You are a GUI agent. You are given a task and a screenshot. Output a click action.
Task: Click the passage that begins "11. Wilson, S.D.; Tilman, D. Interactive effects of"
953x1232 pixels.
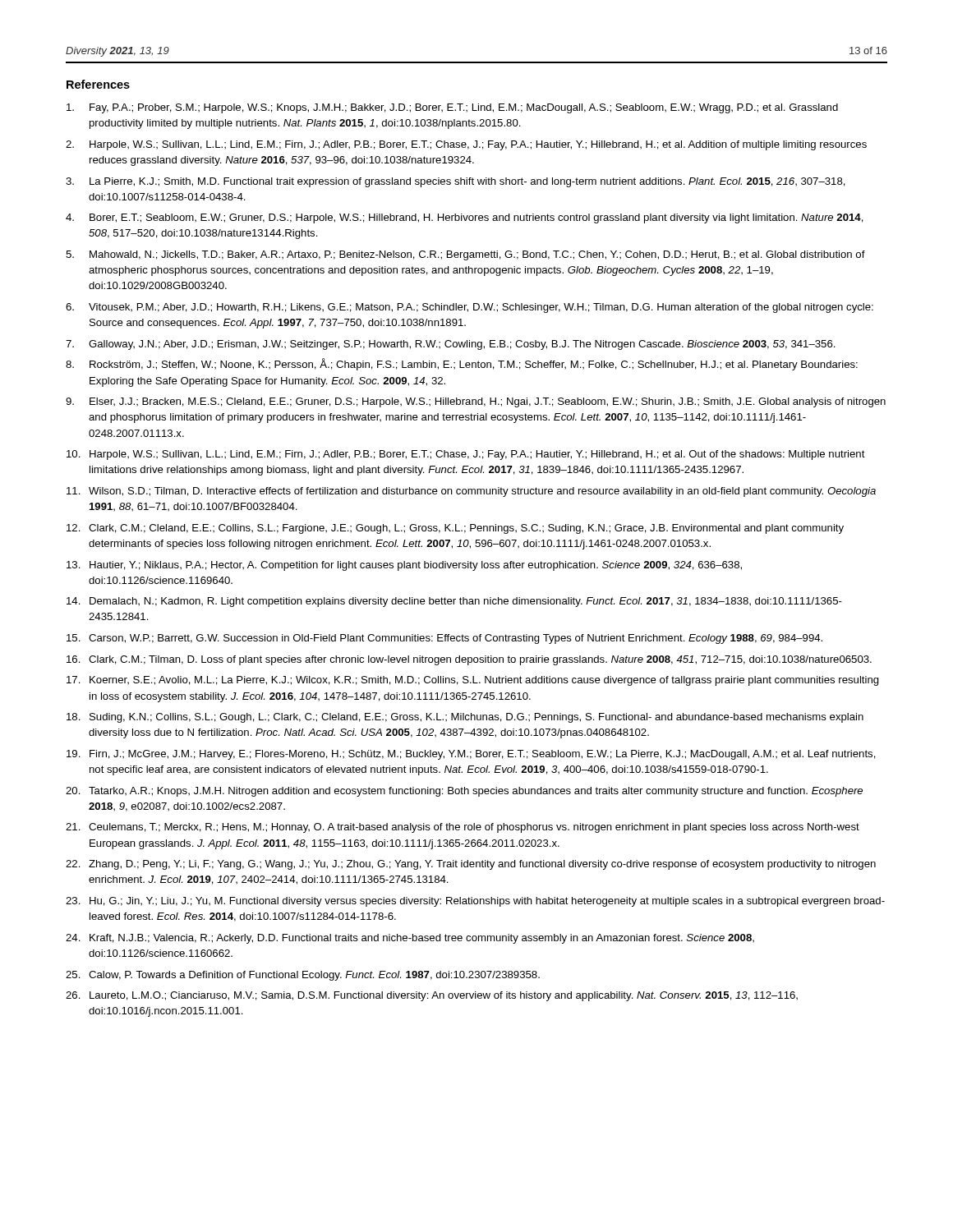(x=476, y=499)
